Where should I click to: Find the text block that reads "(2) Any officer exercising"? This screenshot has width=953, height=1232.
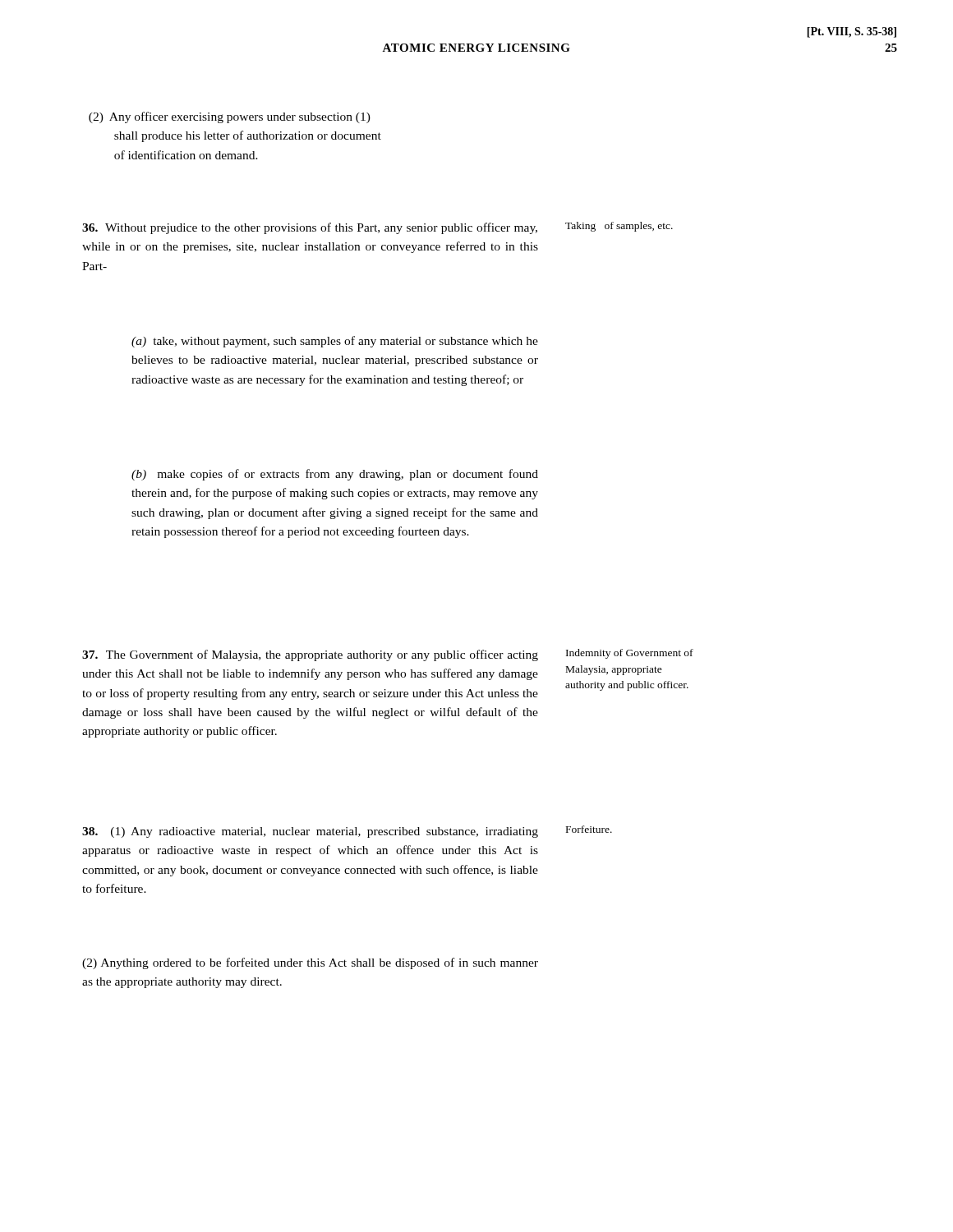click(x=232, y=135)
